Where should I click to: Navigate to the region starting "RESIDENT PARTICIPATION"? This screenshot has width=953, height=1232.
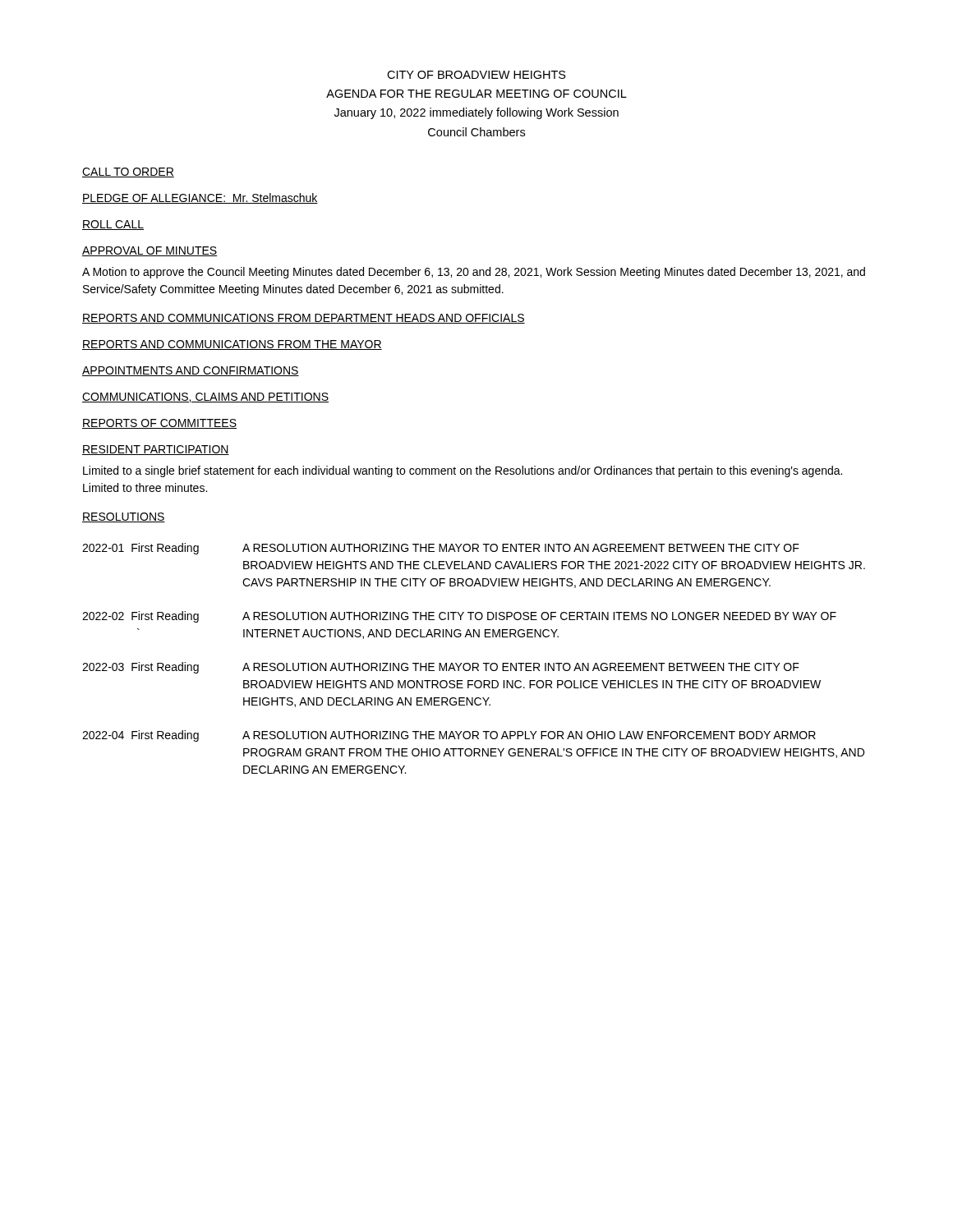pos(156,450)
